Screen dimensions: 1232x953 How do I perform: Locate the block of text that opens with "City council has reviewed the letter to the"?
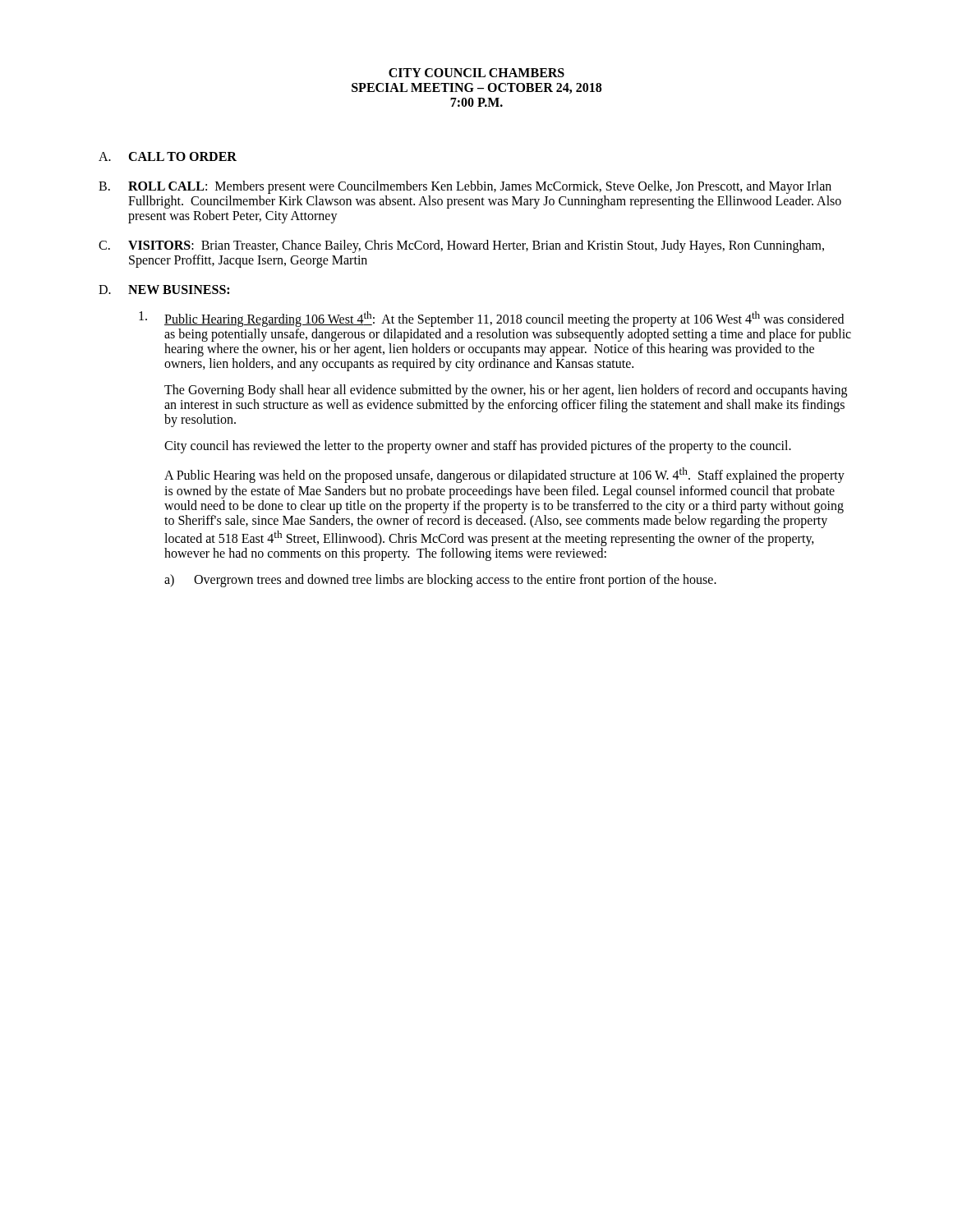click(x=478, y=446)
